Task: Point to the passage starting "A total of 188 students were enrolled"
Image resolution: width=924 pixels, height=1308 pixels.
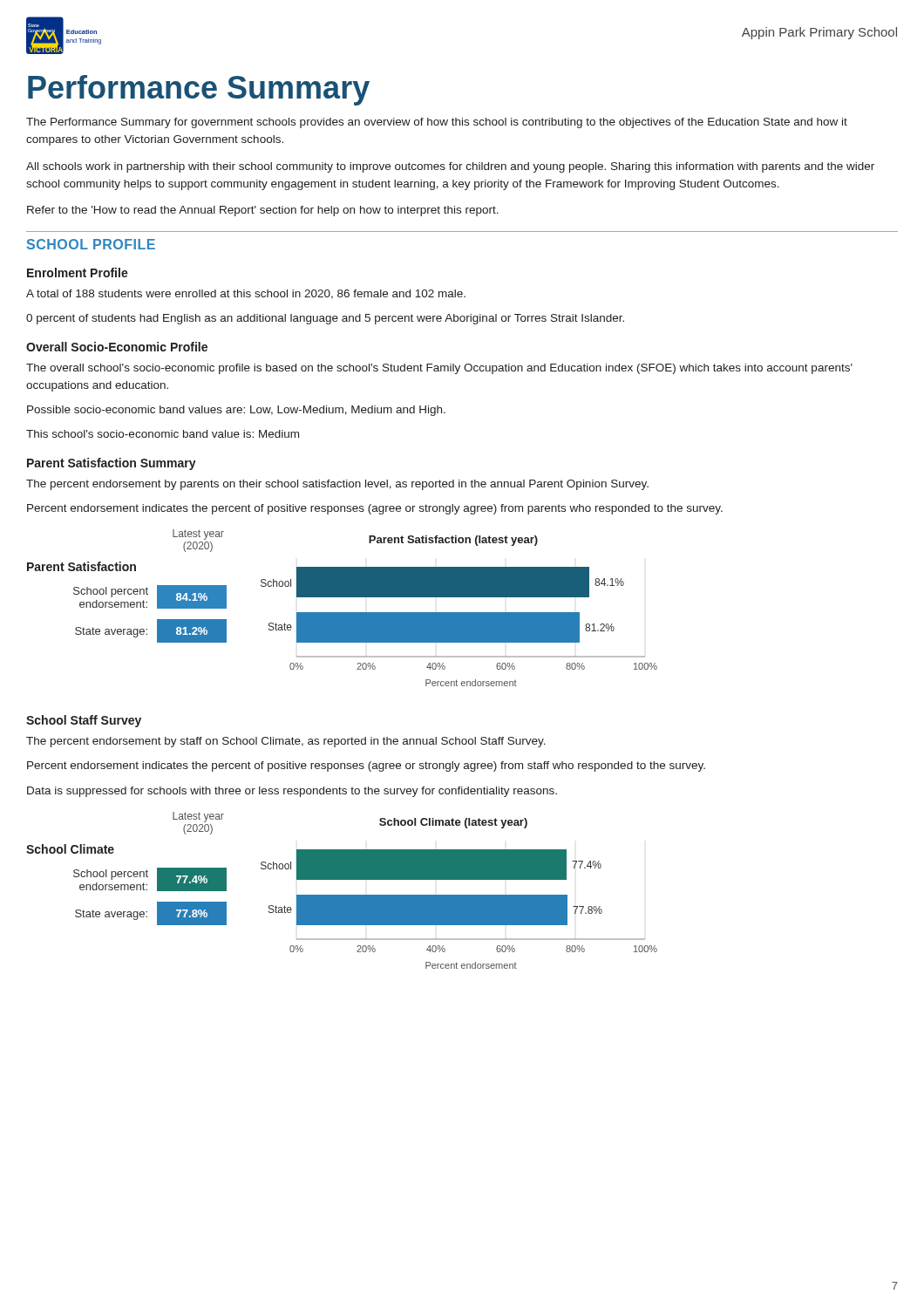Action: click(246, 293)
